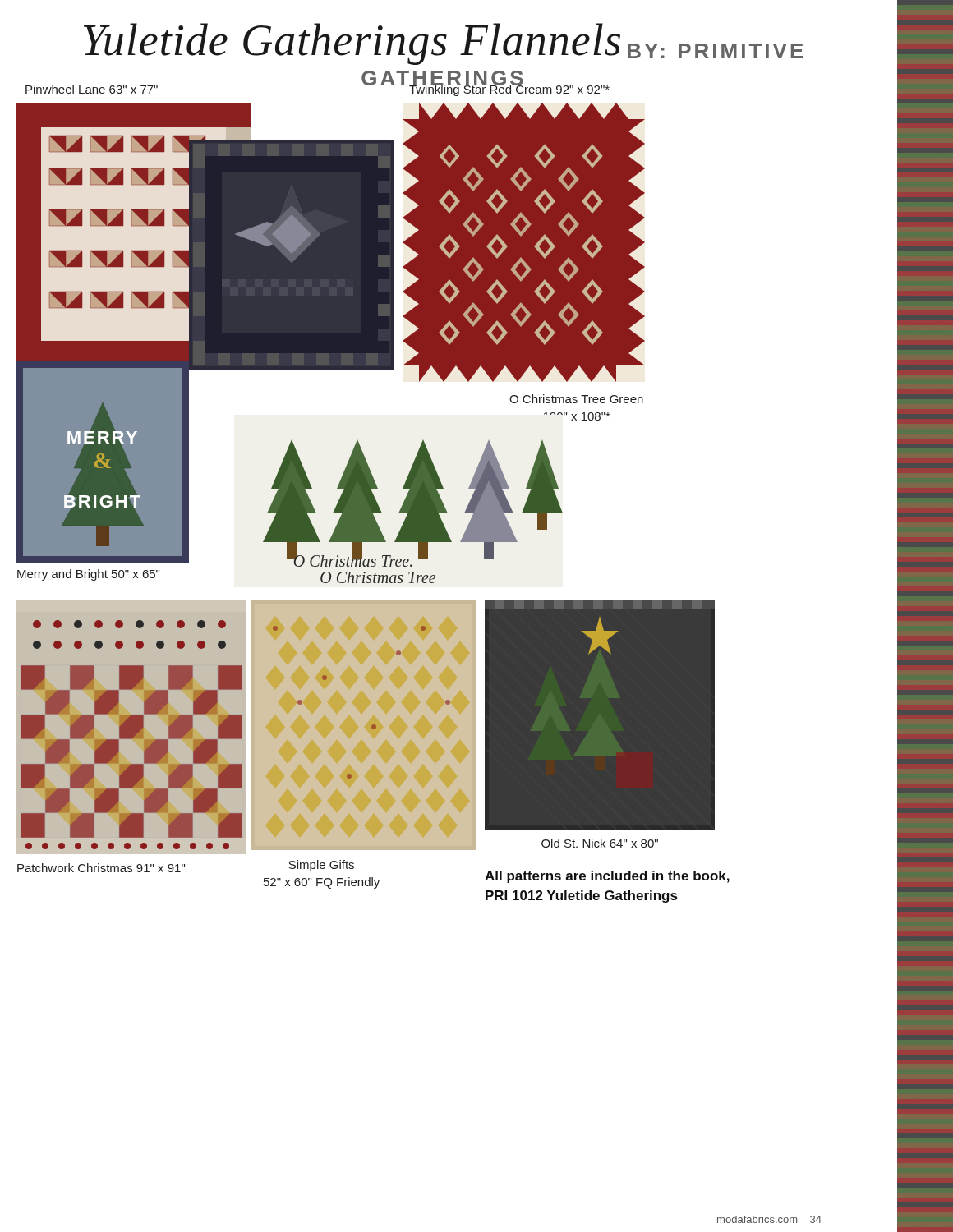The width and height of the screenshot is (953, 1232).
Task: Point to the caption beginning "Old St. Nick 64" x"
Action: tap(600, 843)
